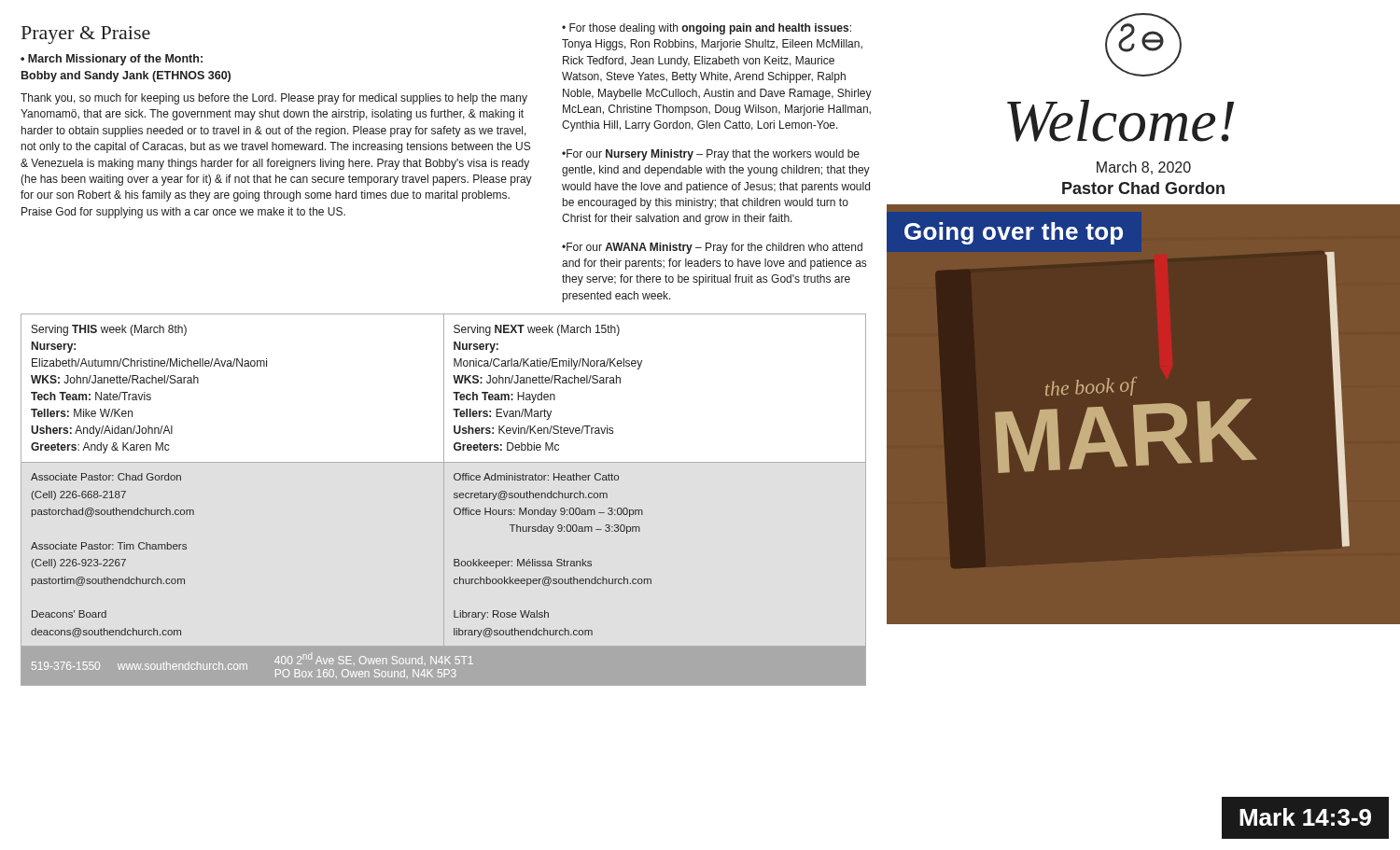Locate the text "Mark 14:3-9"
Viewport: 1400px width, 850px height.
coord(1305,817)
